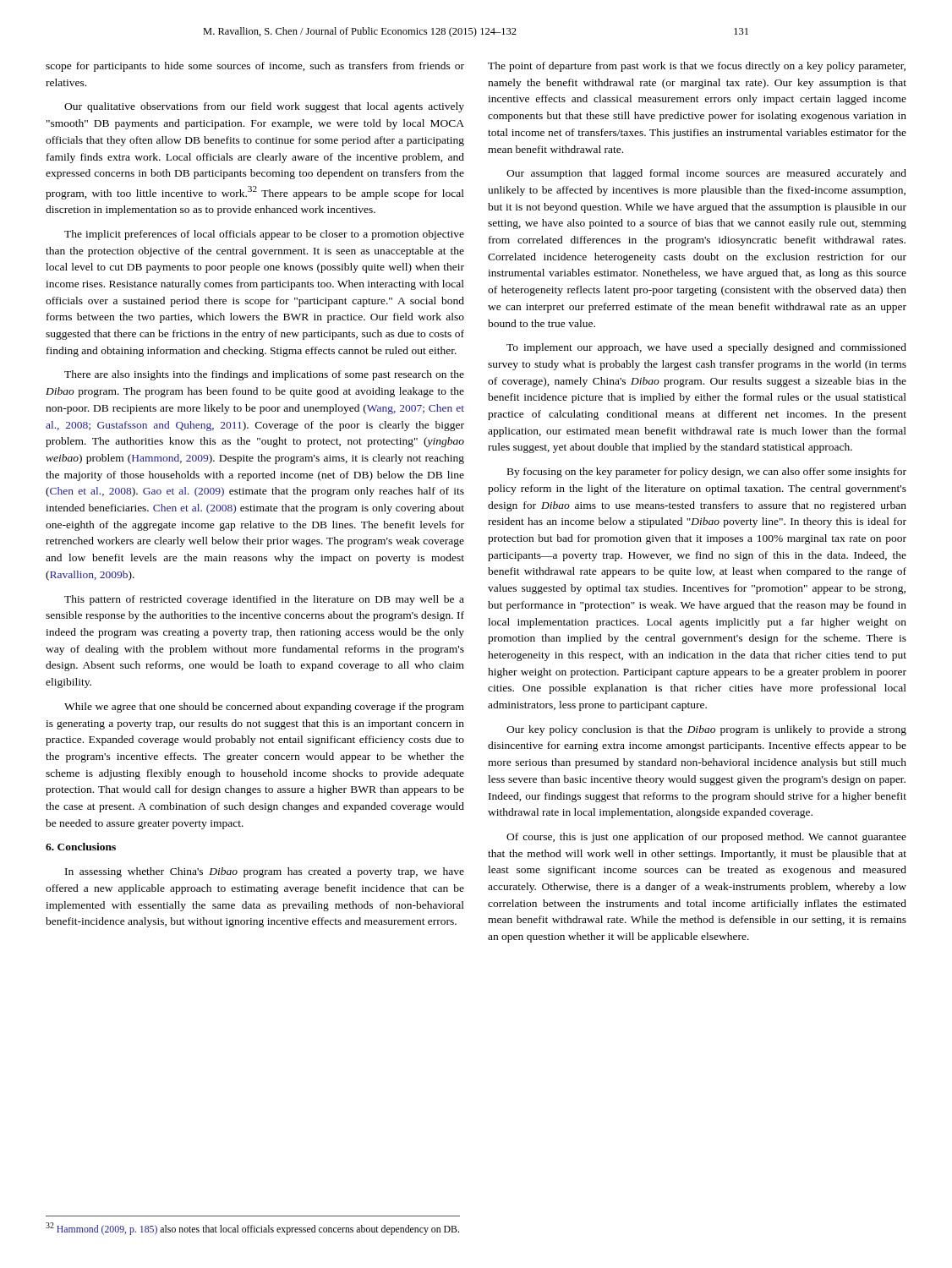This screenshot has width=952, height=1268.
Task: Point to the block beginning "In assessing whether China's"
Action: [255, 897]
